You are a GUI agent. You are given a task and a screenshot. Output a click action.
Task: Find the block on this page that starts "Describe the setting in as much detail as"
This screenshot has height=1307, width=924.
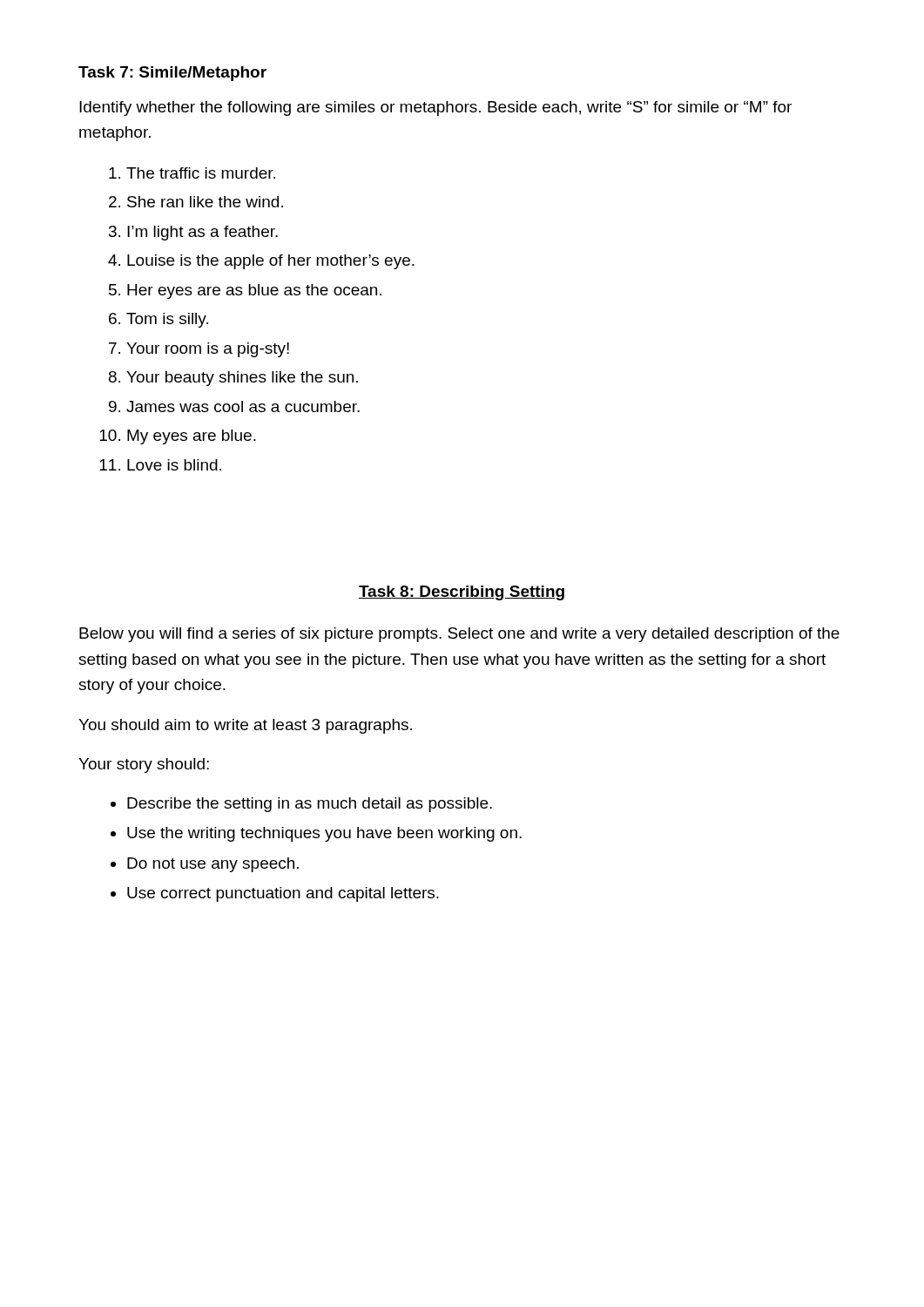click(x=310, y=802)
